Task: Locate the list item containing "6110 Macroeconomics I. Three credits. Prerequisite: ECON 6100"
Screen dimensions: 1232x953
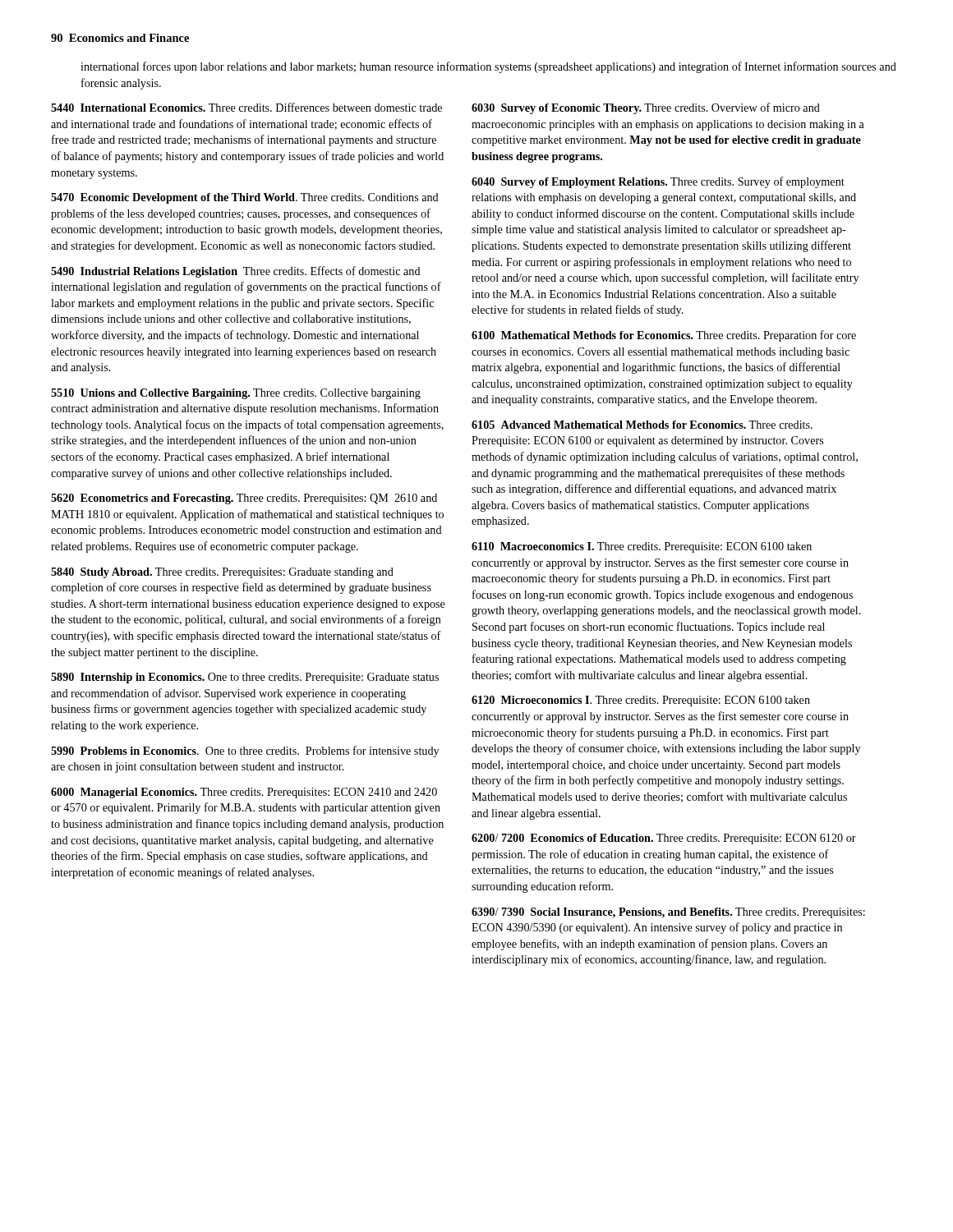Action: (x=669, y=611)
